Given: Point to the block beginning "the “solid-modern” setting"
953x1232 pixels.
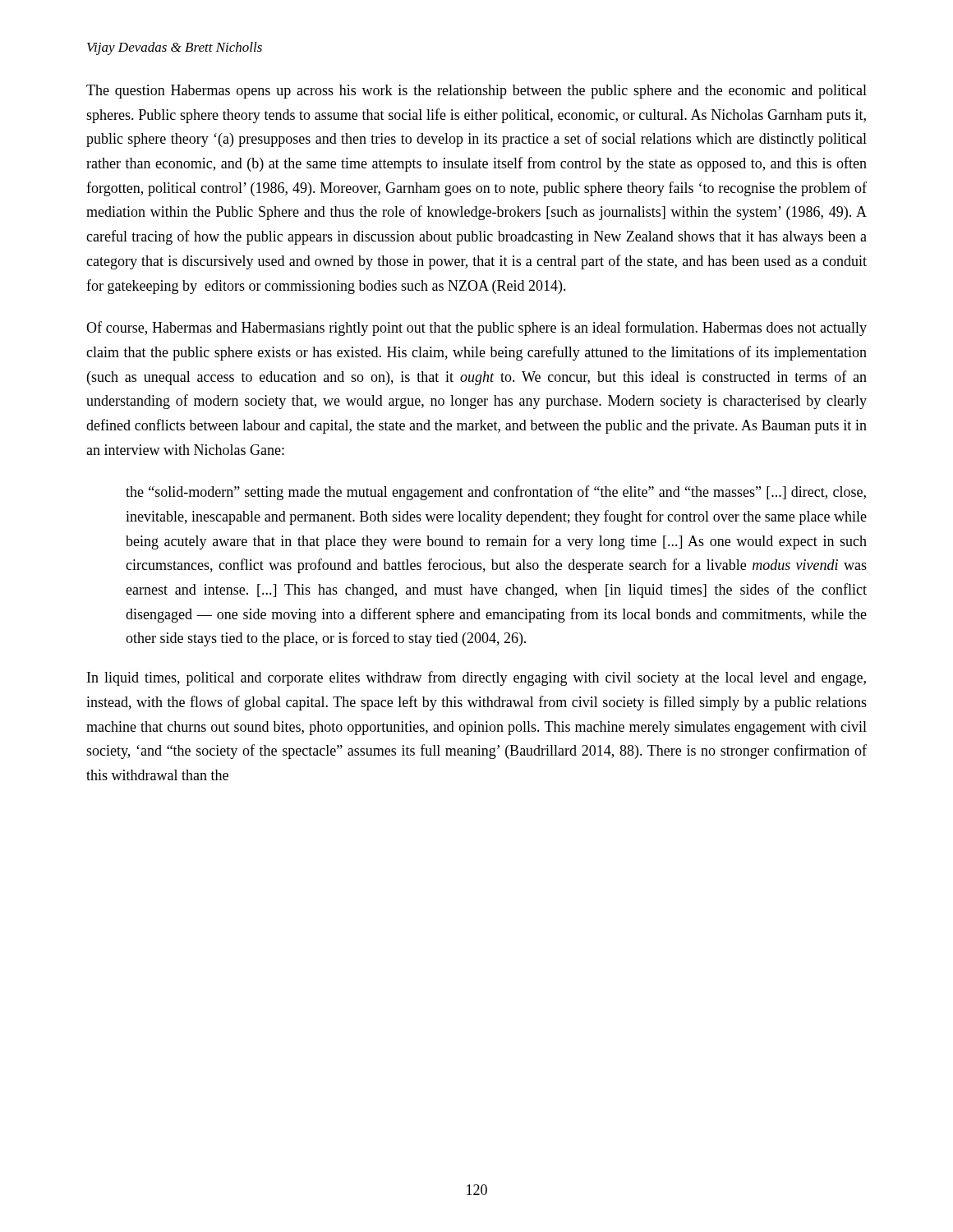Looking at the screenshot, I should tap(496, 565).
